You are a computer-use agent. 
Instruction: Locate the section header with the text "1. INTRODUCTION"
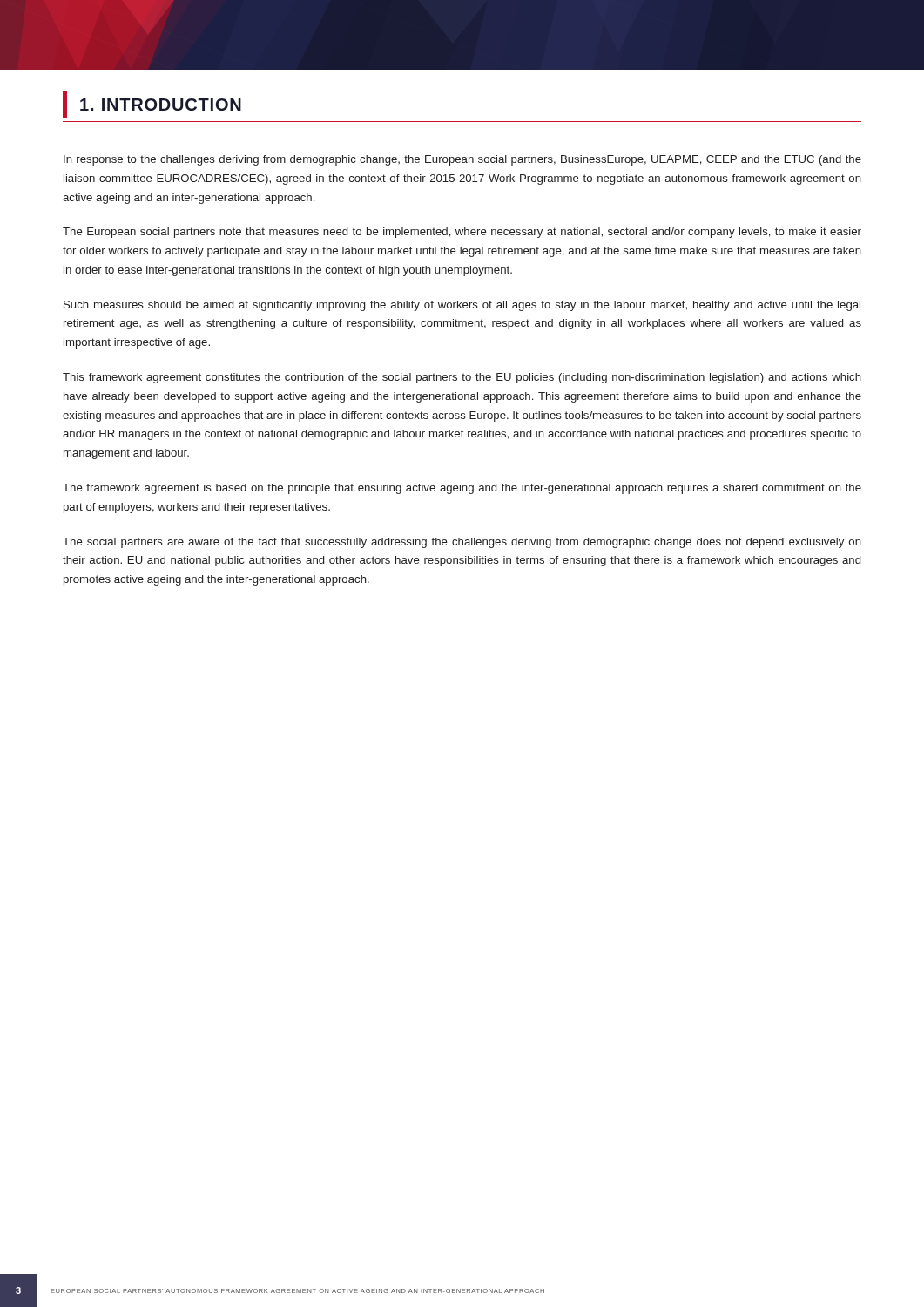(x=153, y=105)
